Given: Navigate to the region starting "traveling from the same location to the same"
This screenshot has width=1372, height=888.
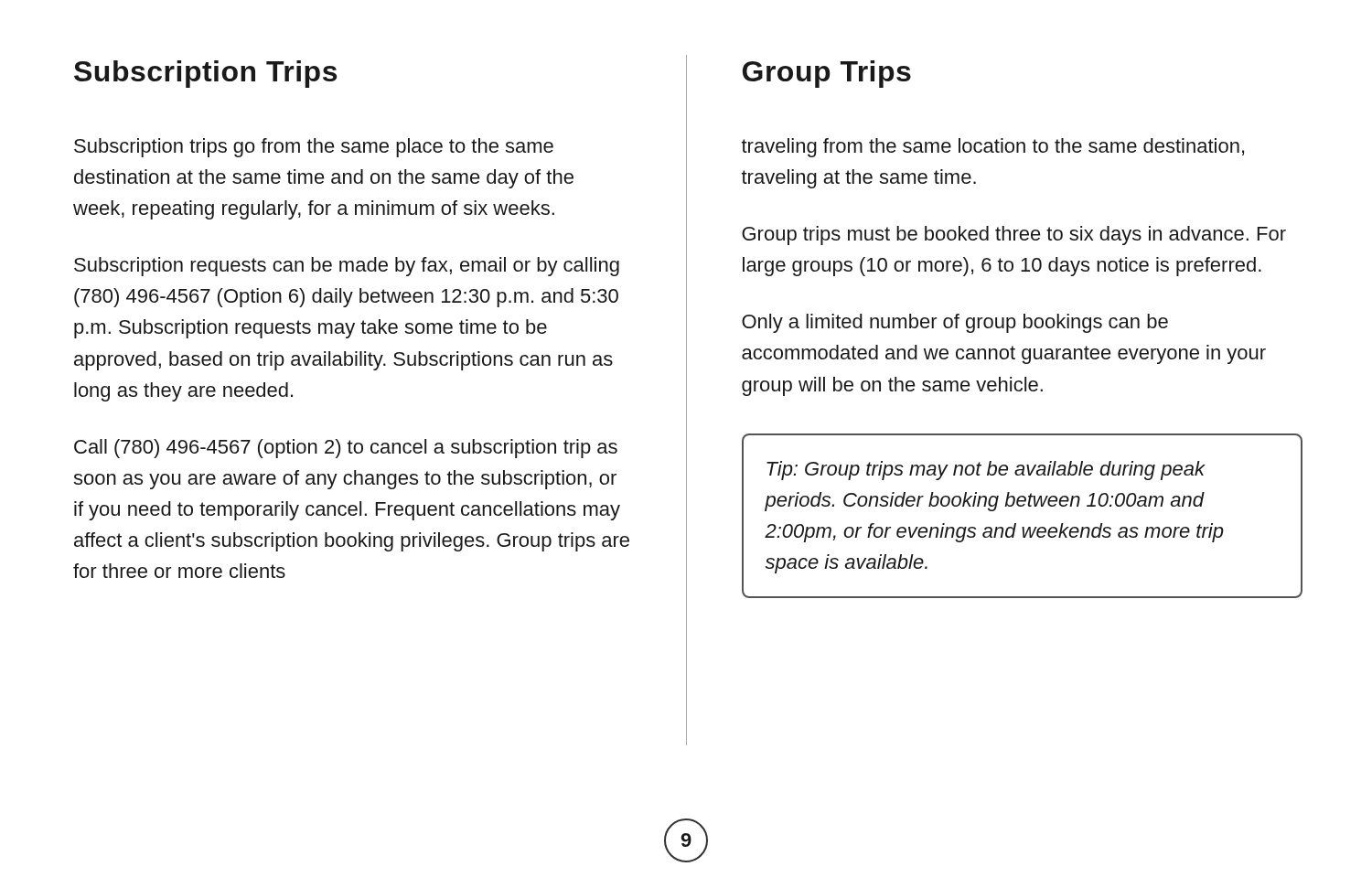Looking at the screenshot, I should (x=1020, y=162).
